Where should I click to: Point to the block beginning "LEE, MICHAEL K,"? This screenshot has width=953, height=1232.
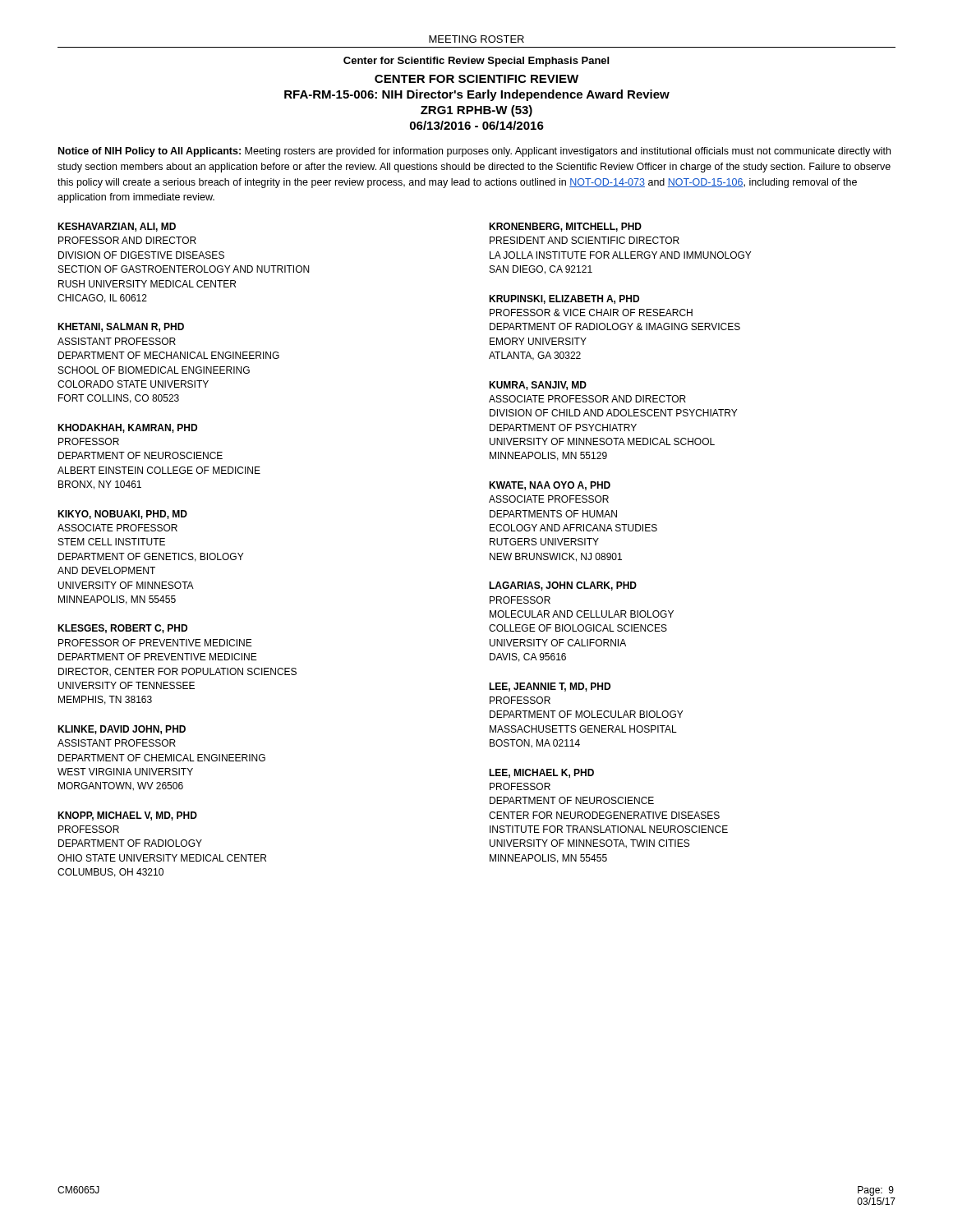click(x=692, y=816)
